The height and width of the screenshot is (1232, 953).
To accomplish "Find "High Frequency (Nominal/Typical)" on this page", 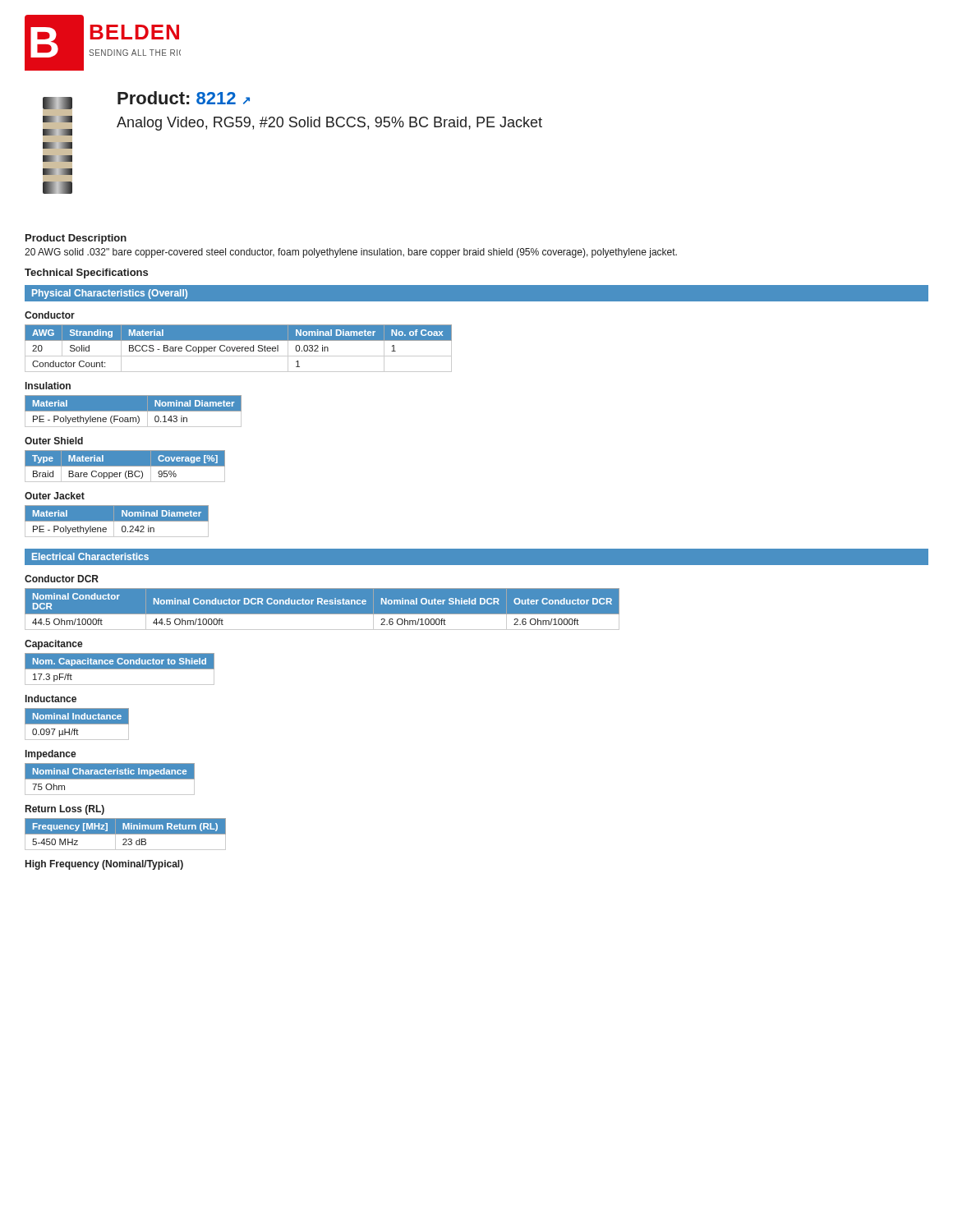I will tap(104, 864).
